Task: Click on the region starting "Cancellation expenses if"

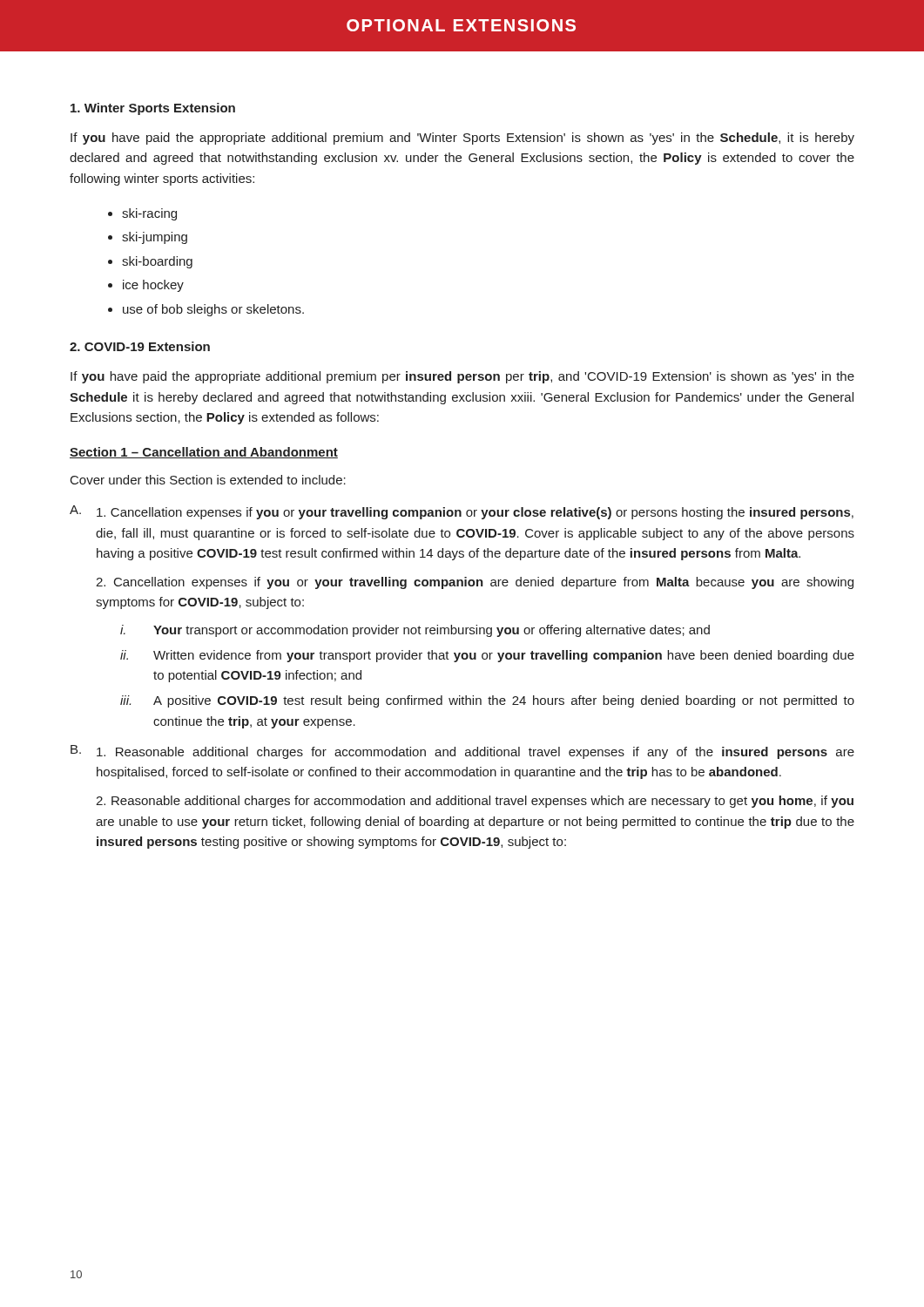Action: point(475,592)
